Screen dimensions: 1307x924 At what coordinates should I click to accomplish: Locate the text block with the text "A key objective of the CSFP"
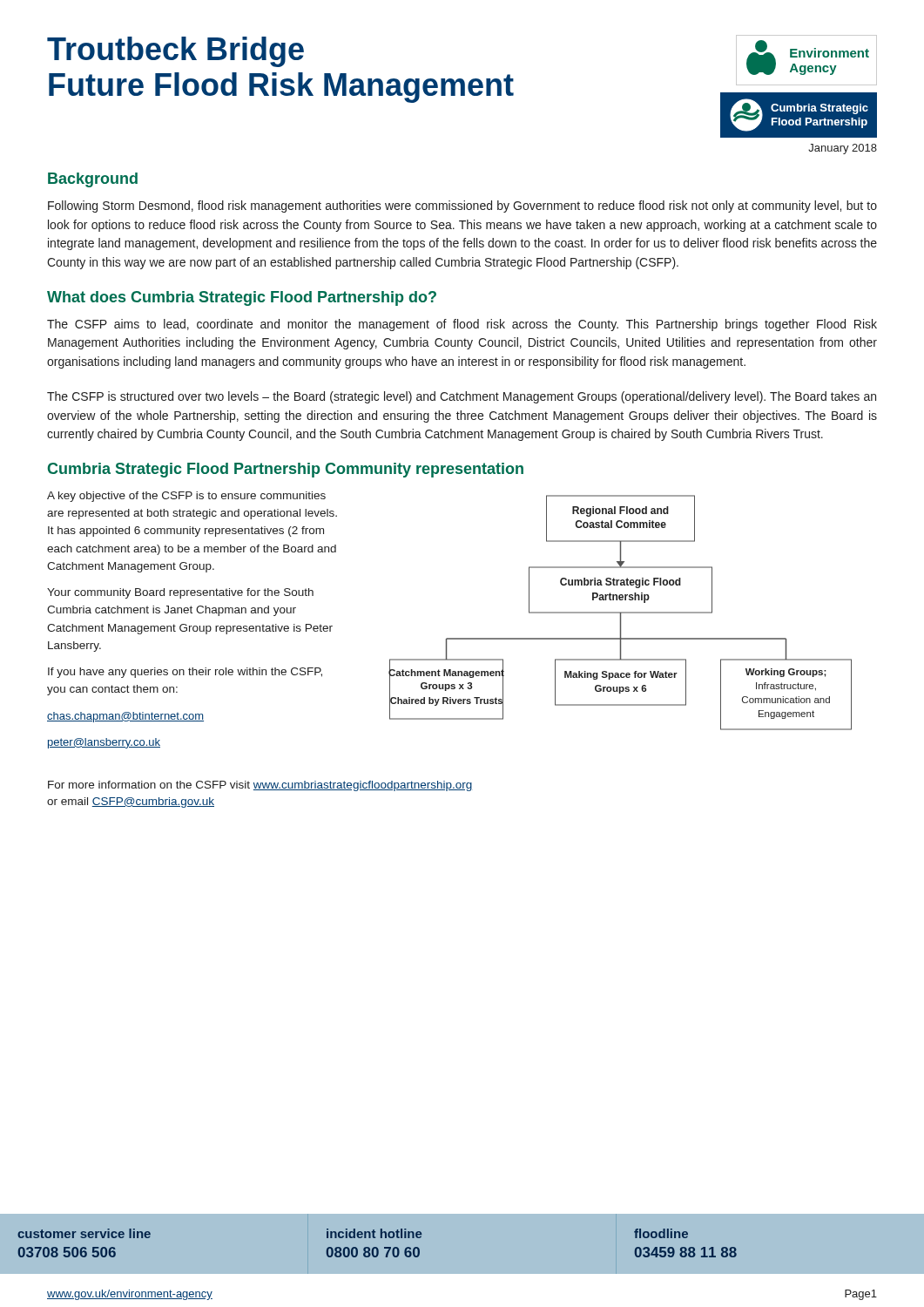point(195,619)
